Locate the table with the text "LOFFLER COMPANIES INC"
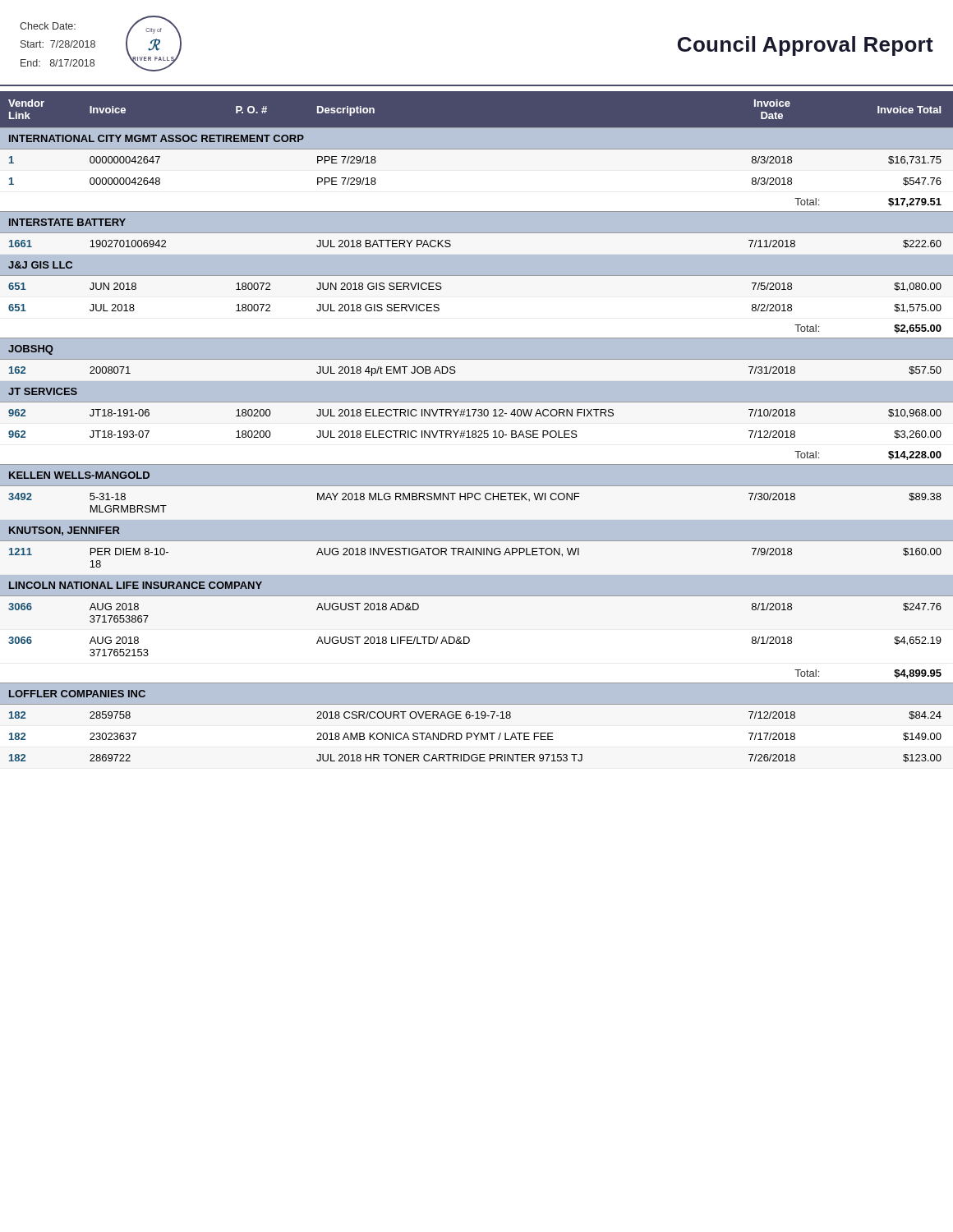The height and width of the screenshot is (1232, 953). (x=476, y=430)
